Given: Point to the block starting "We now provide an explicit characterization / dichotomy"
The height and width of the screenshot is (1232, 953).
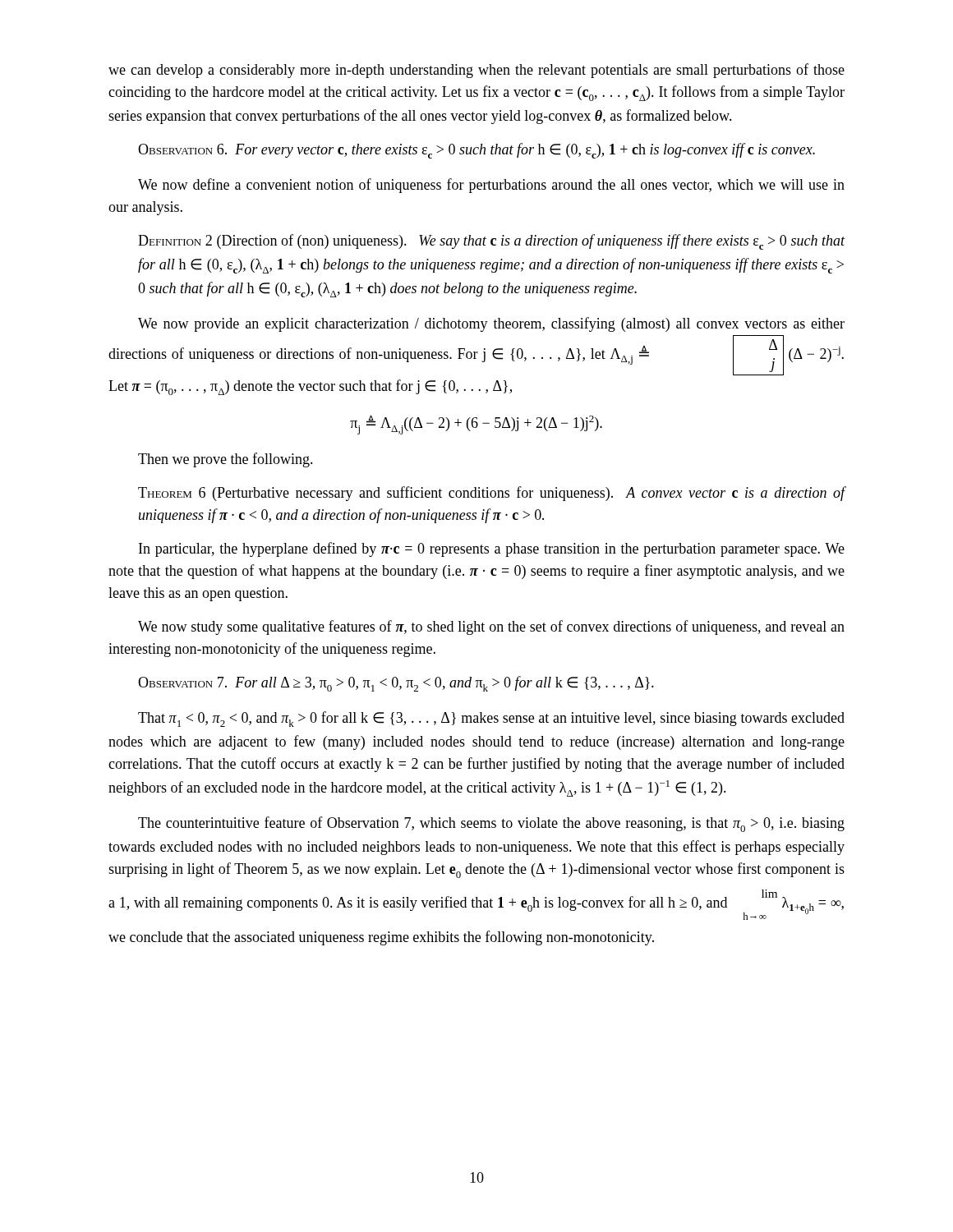Looking at the screenshot, I should click(x=476, y=356).
